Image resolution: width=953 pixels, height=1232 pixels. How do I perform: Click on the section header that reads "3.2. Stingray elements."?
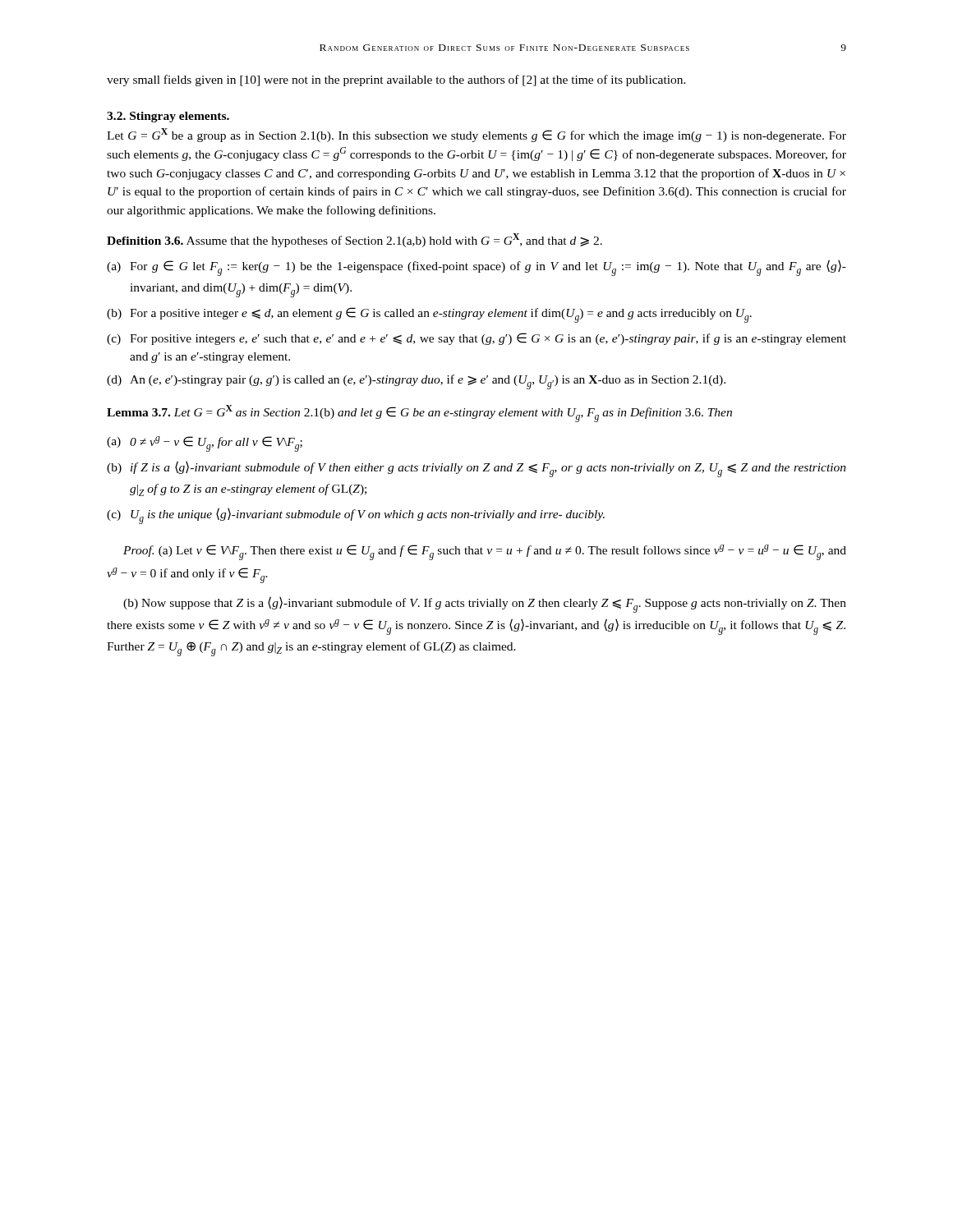pos(168,115)
